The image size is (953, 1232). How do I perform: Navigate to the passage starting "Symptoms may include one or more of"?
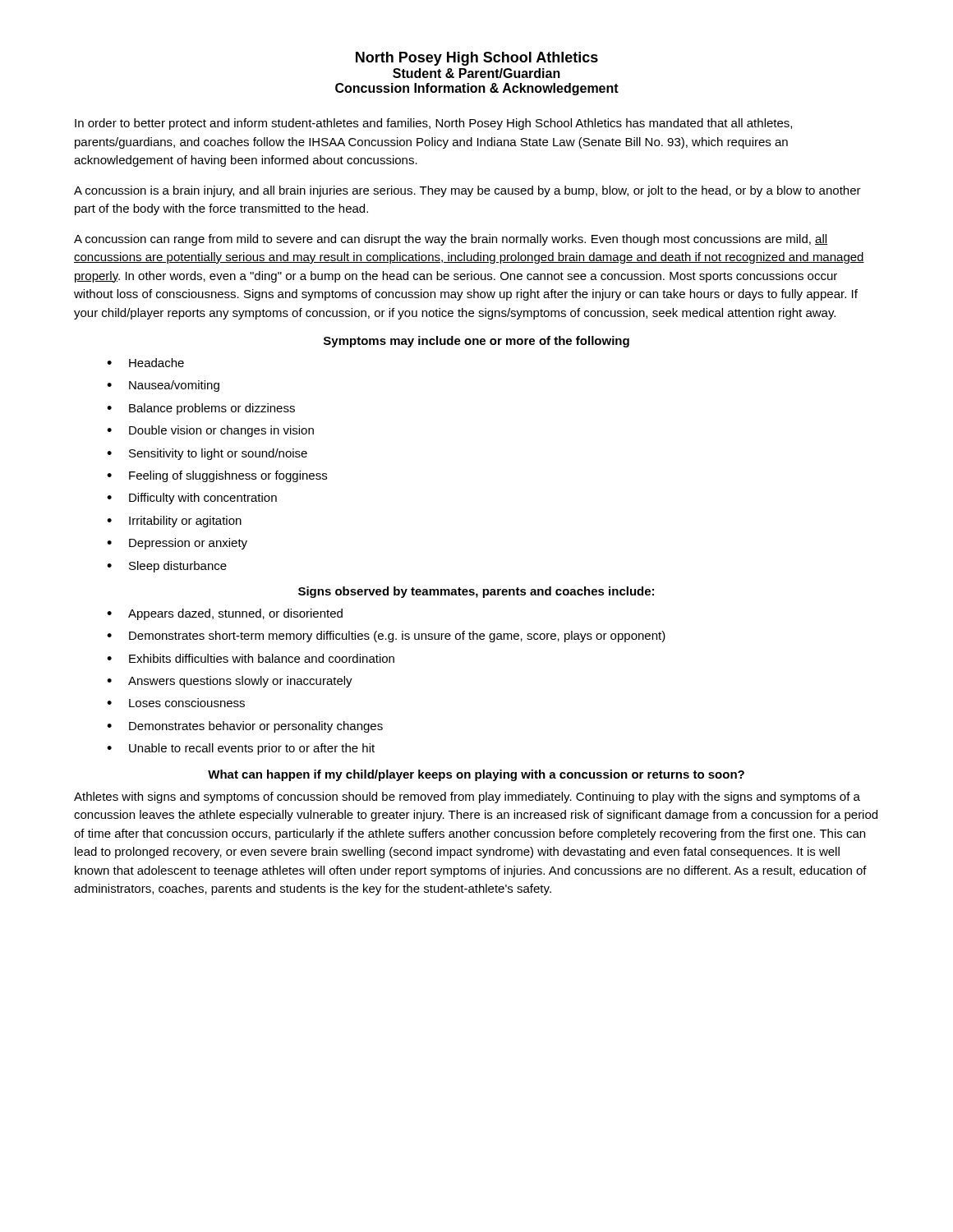(x=476, y=340)
